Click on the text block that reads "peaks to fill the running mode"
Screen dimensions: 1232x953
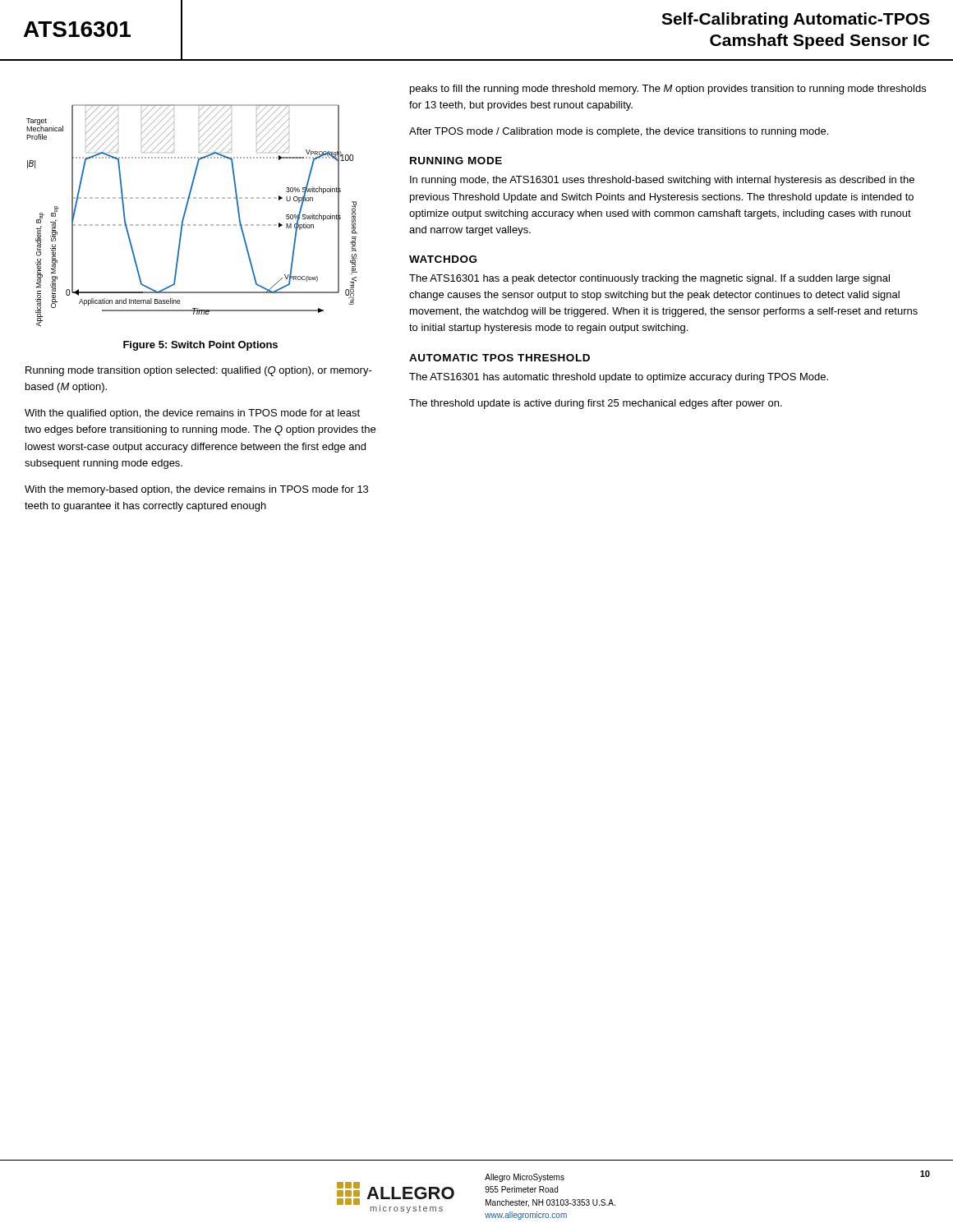tap(668, 97)
